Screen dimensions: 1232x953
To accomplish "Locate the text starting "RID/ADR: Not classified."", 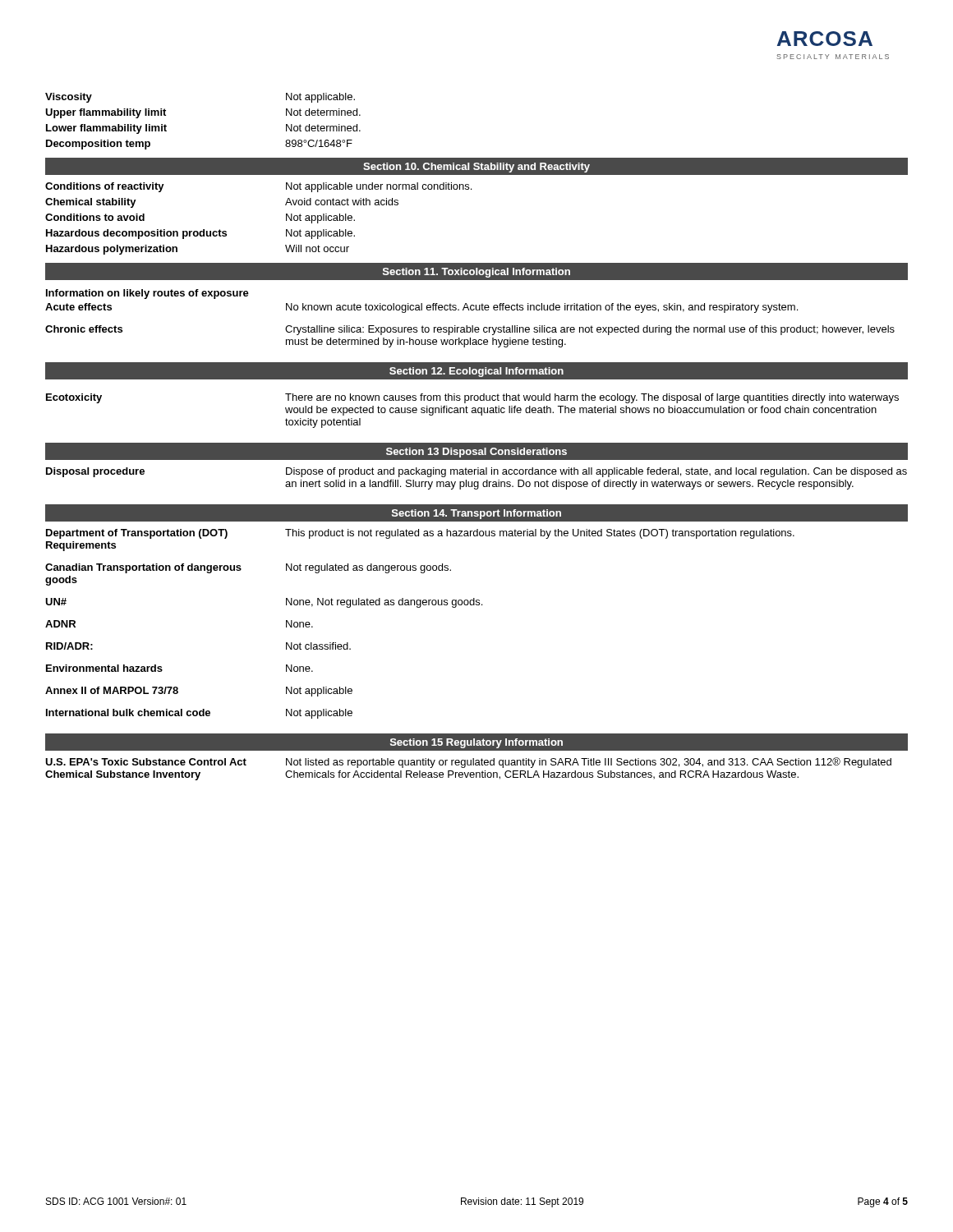I will point(65,646).
